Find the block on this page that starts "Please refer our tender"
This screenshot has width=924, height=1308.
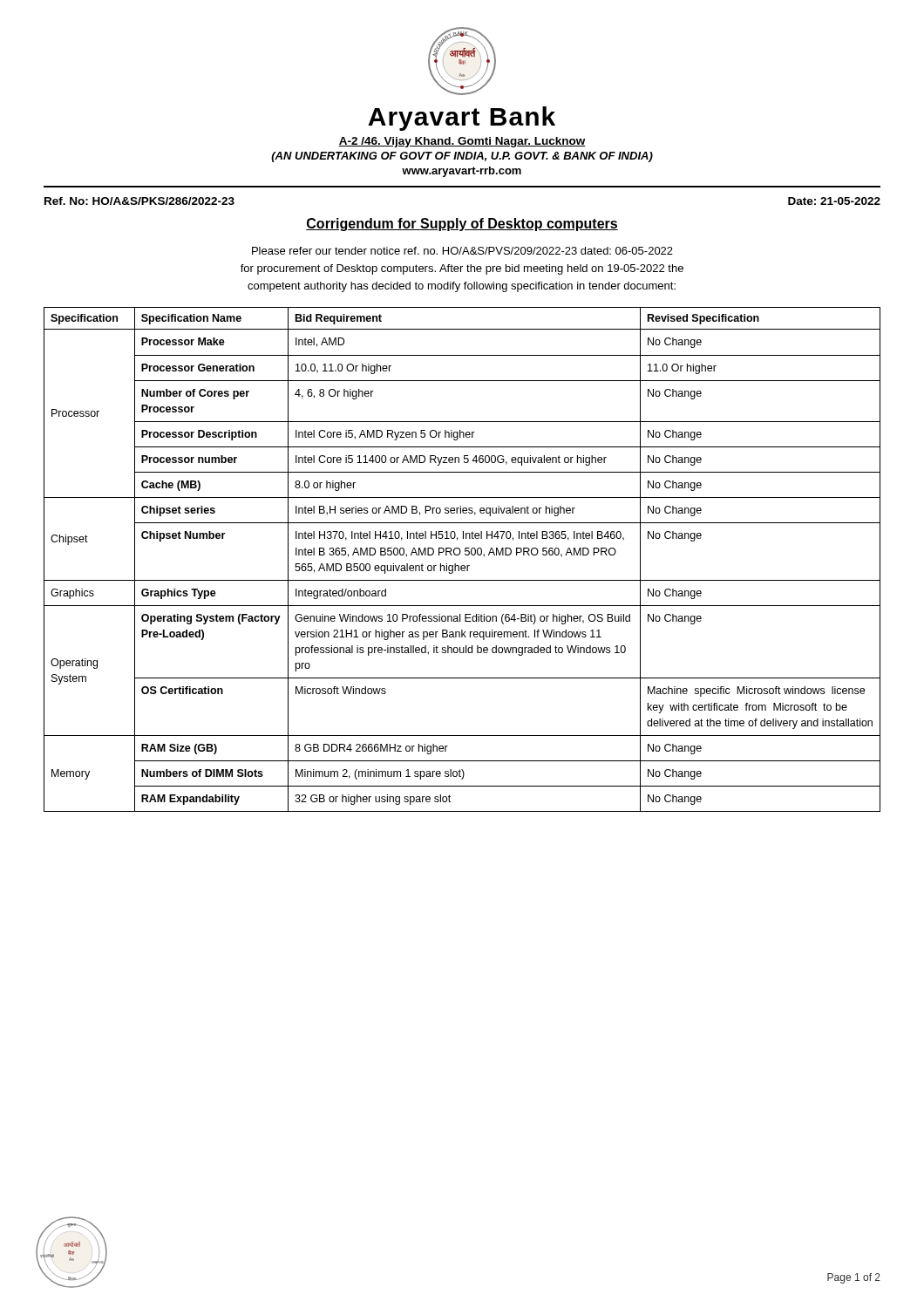click(462, 268)
